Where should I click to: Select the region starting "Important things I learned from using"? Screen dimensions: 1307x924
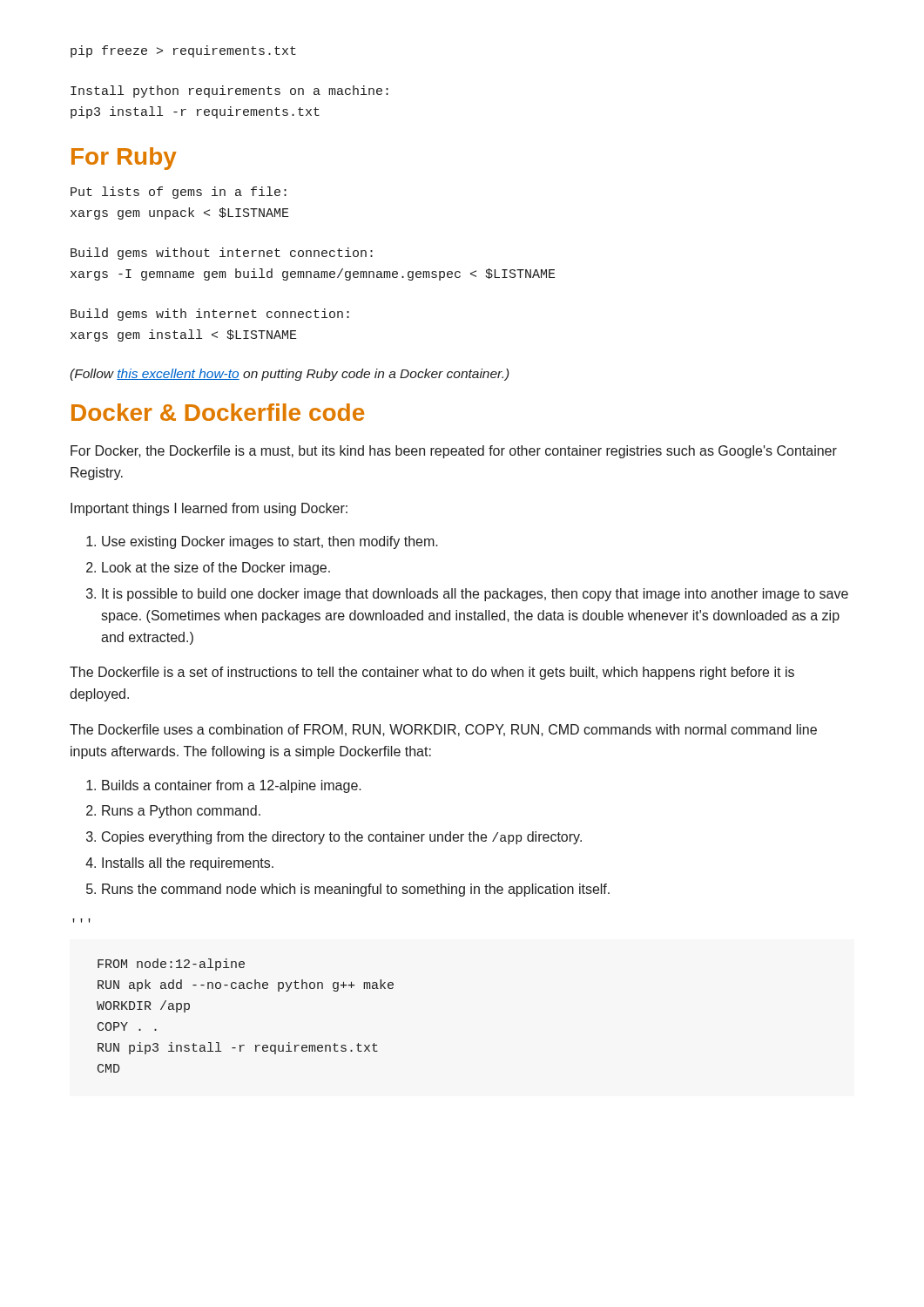coord(209,509)
